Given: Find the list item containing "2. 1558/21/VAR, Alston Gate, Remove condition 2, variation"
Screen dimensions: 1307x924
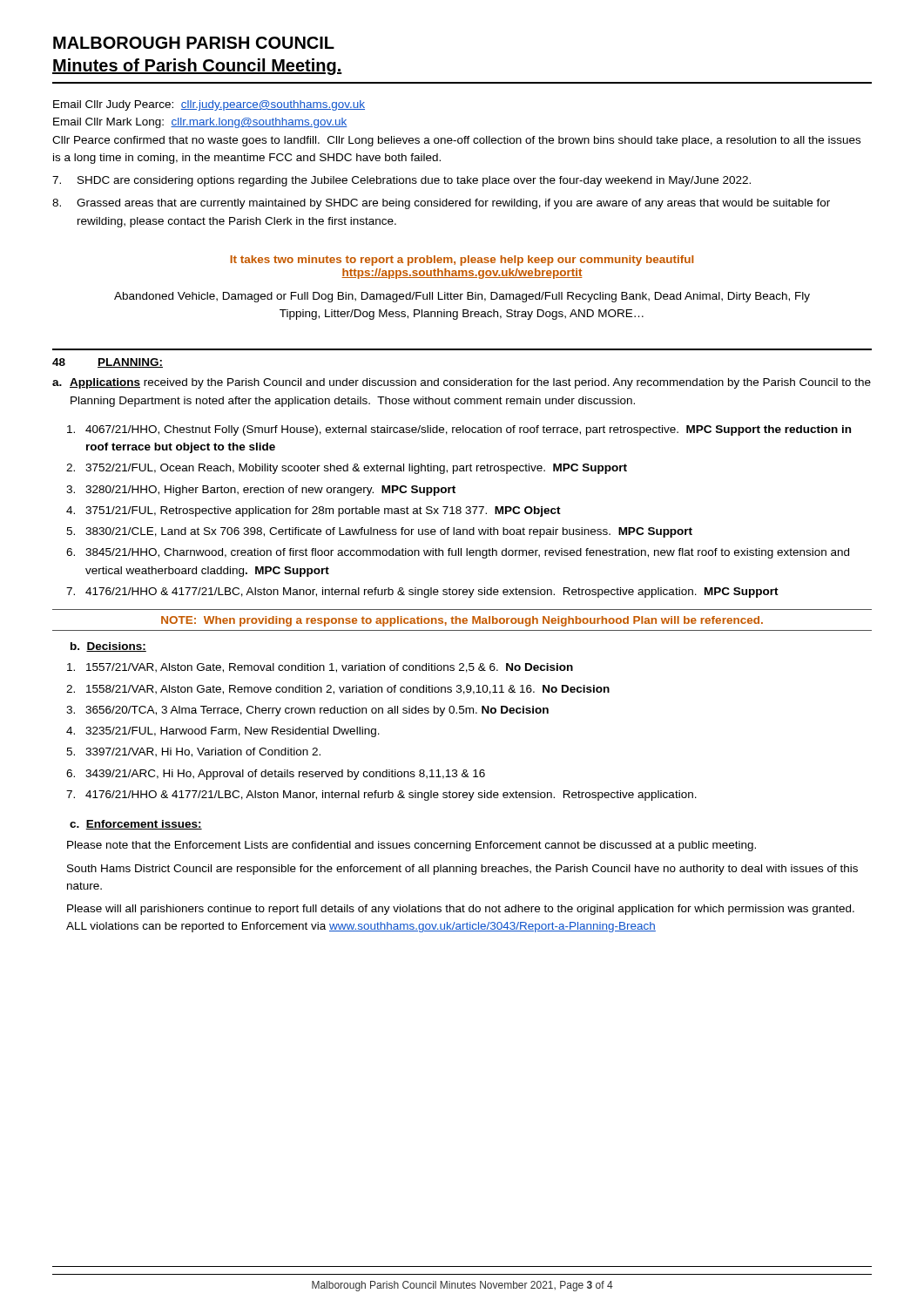Looking at the screenshot, I should [x=469, y=689].
